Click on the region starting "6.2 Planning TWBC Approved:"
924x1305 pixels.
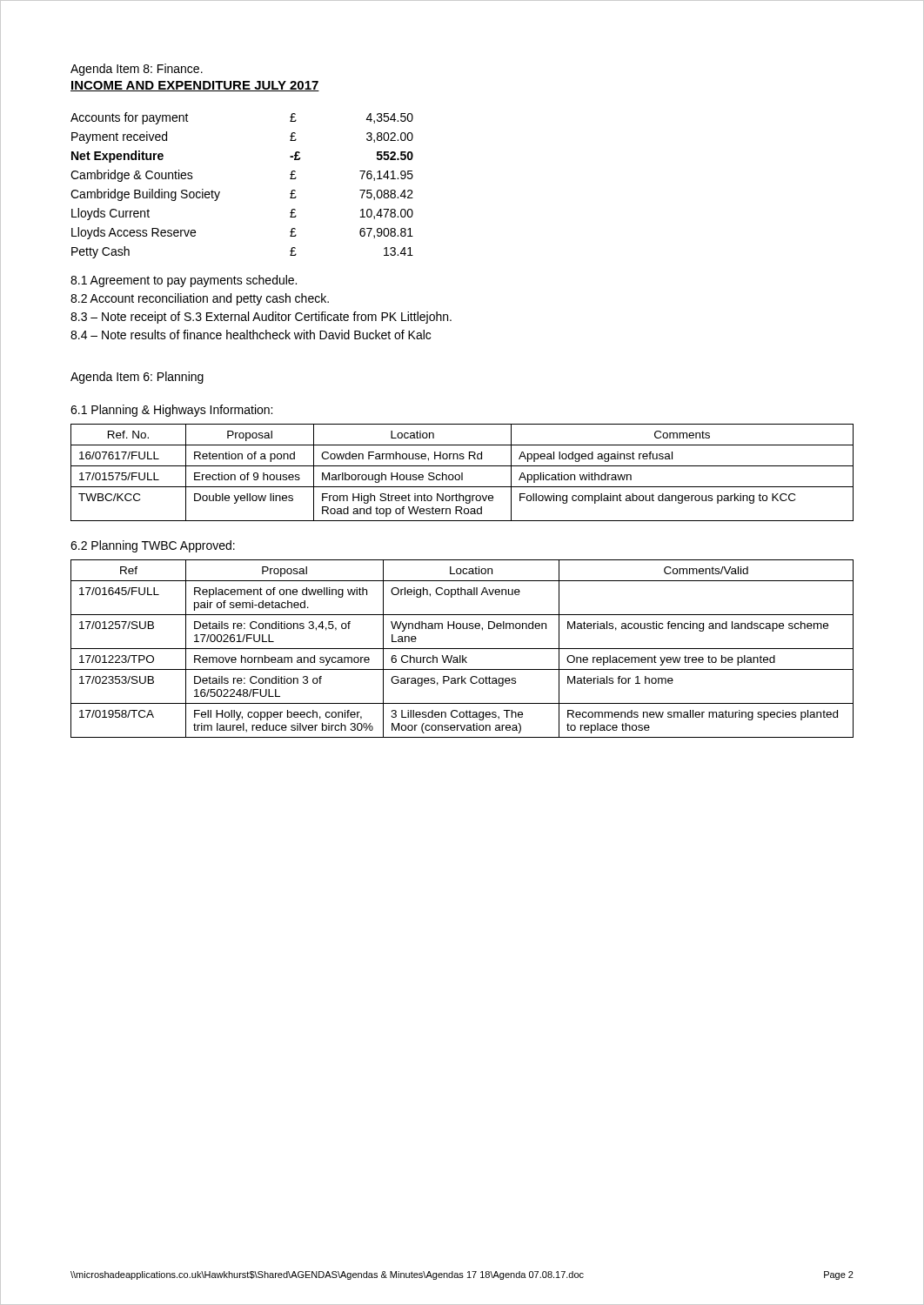(153, 545)
